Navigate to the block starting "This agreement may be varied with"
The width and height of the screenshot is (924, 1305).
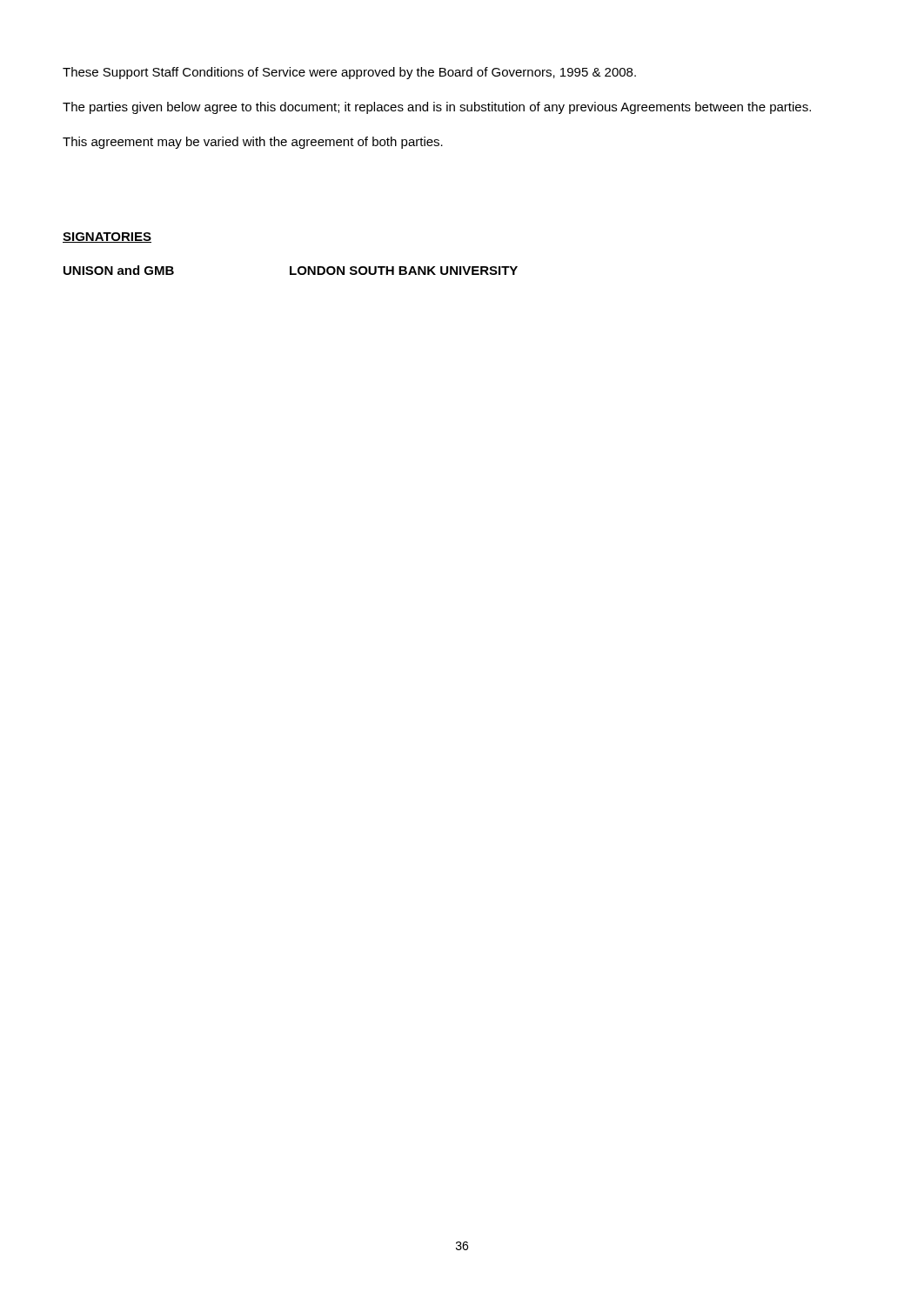pyautogui.click(x=253, y=141)
